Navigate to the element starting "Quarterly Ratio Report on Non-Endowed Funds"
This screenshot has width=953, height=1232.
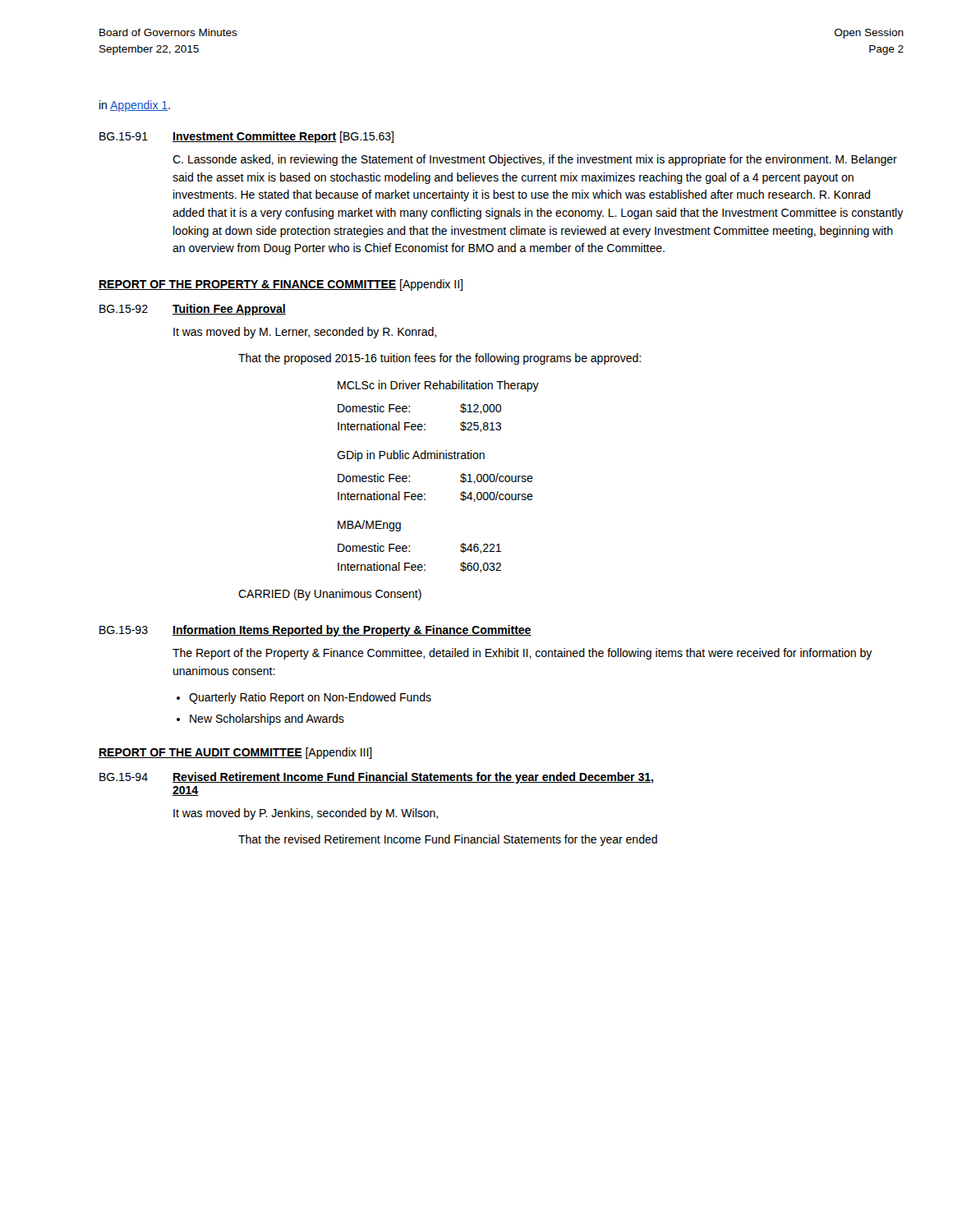[x=310, y=698]
